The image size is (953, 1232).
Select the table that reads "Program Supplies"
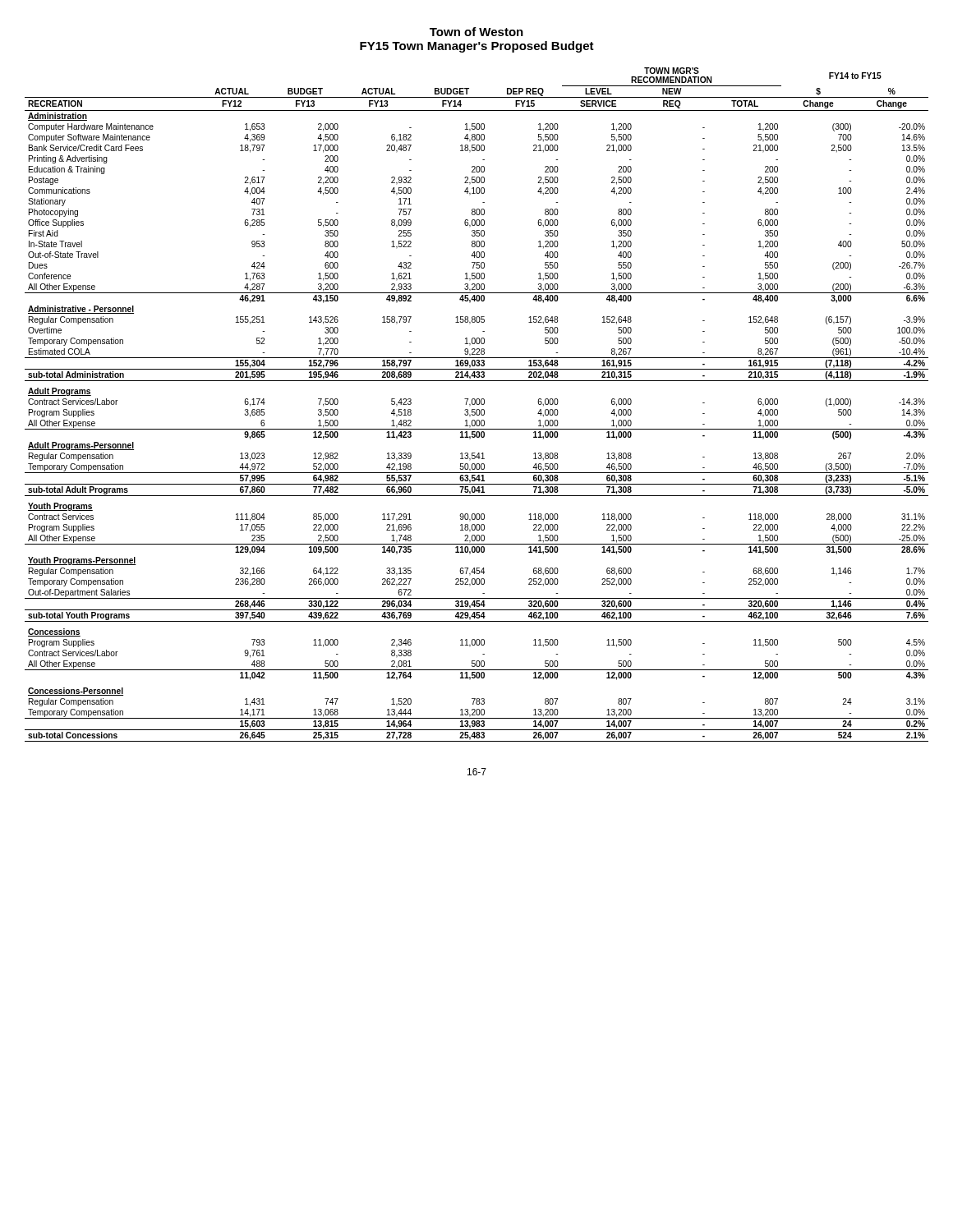[476, 404]
